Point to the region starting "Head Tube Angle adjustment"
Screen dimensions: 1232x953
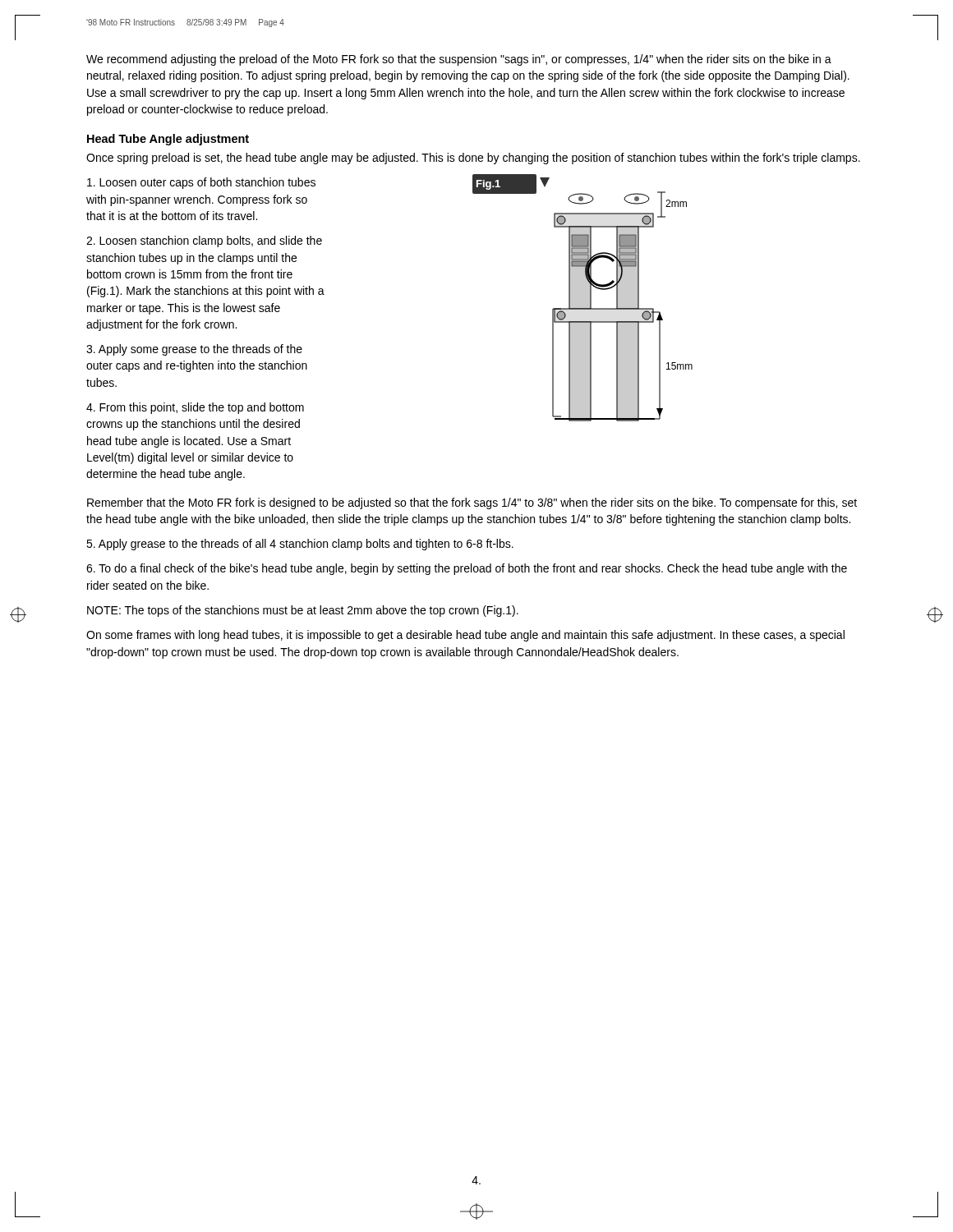point(168,139)
